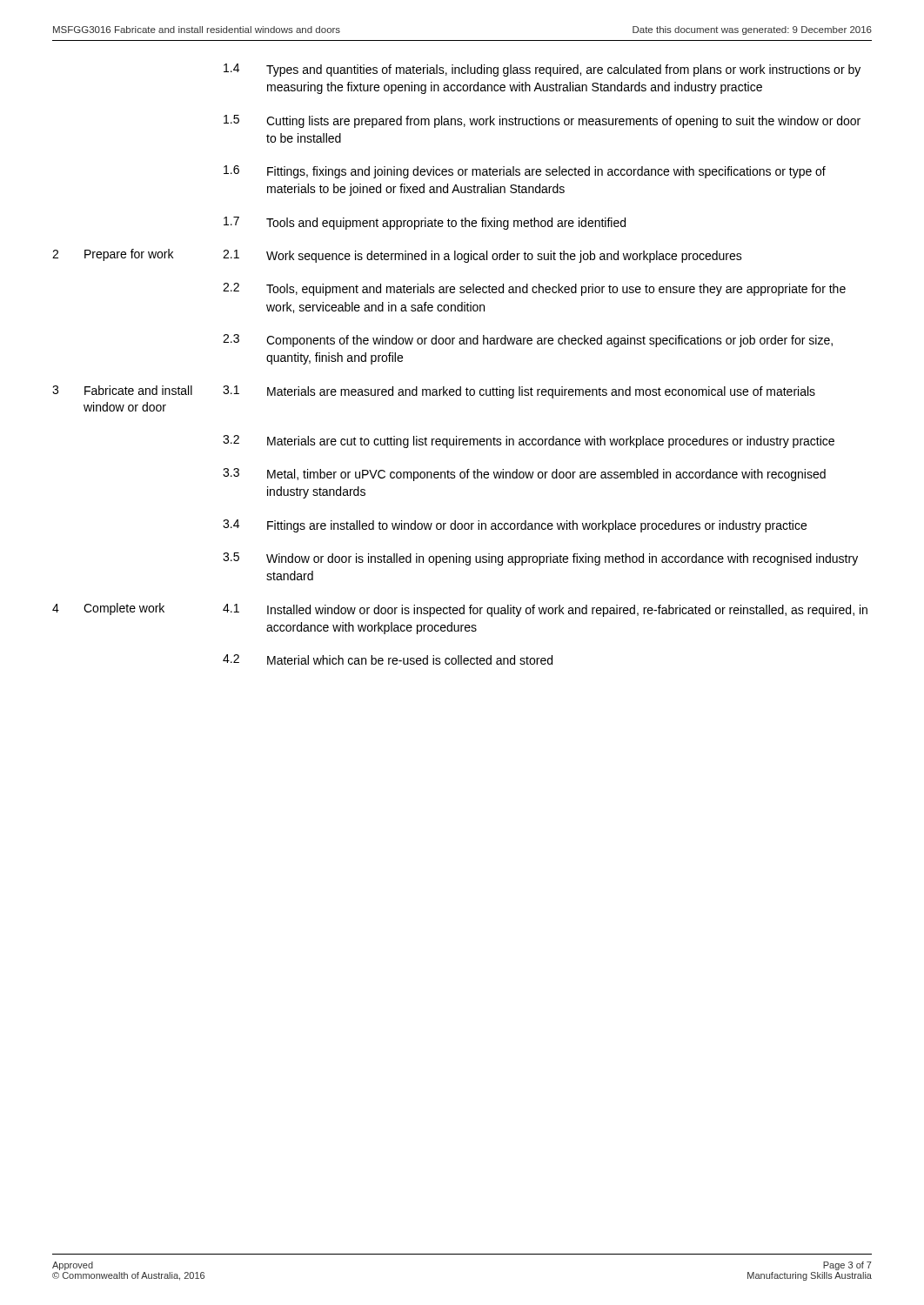The image size is (924, 1305).
Task: Navigate to the passage starting "4 Types and quantities of materials, including"
Action: click(x=547, y=79)
